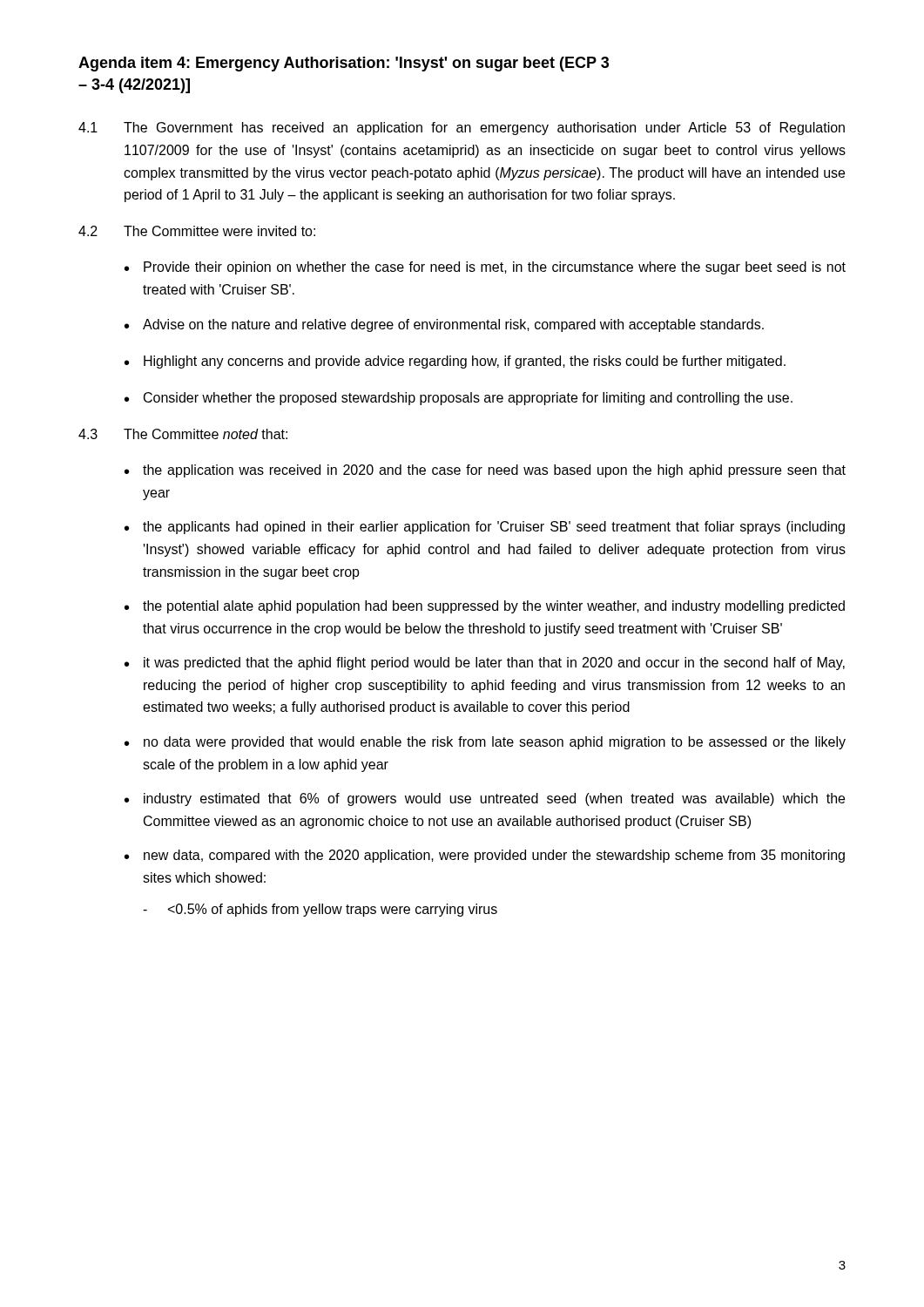Image resolution: width=924 pixels, height=1307 pixels.
Task: Click on the text block with the text "1 The Government has received an application"
Action: pos(462,162)
